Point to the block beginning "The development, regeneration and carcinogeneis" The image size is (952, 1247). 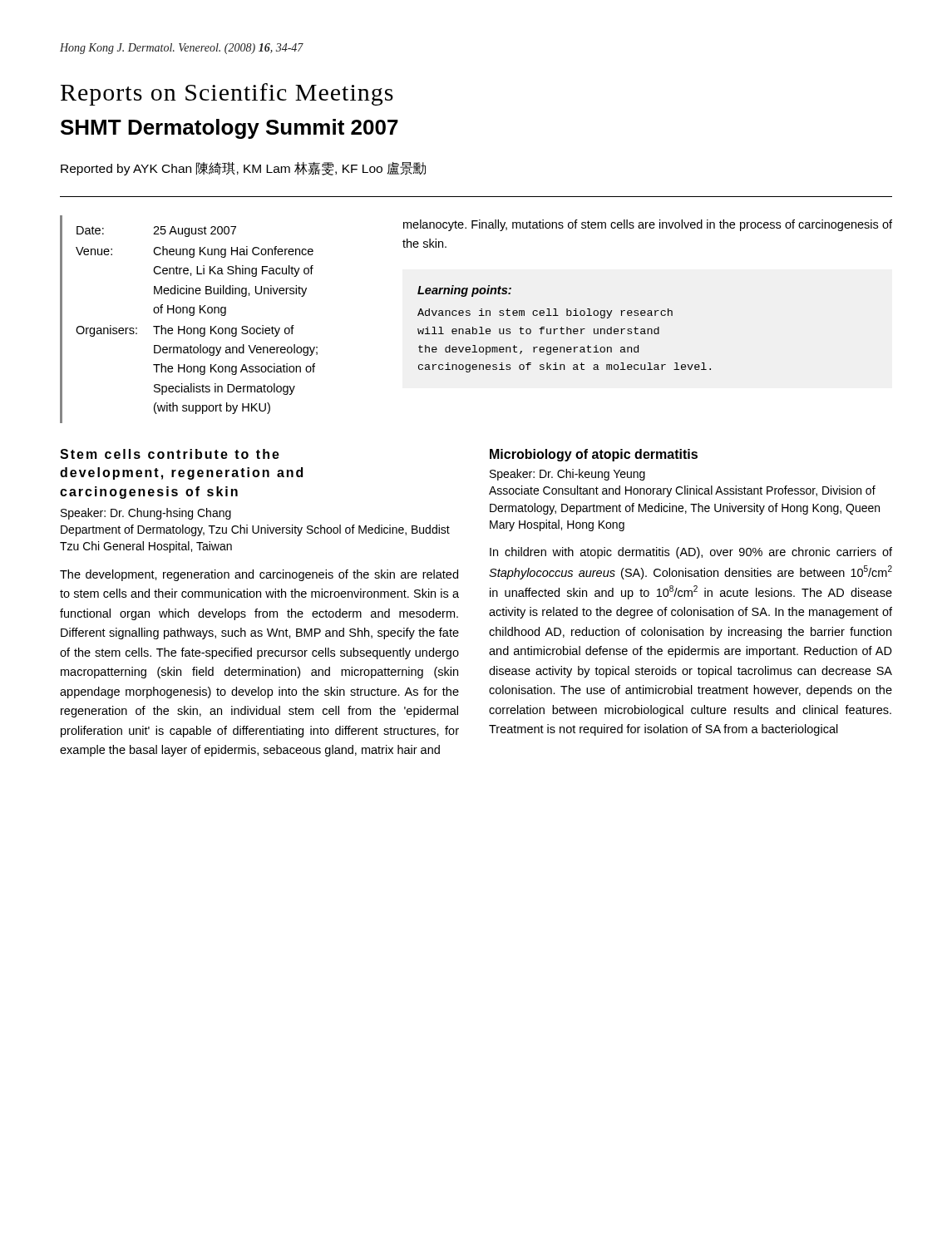coord(259,662)
